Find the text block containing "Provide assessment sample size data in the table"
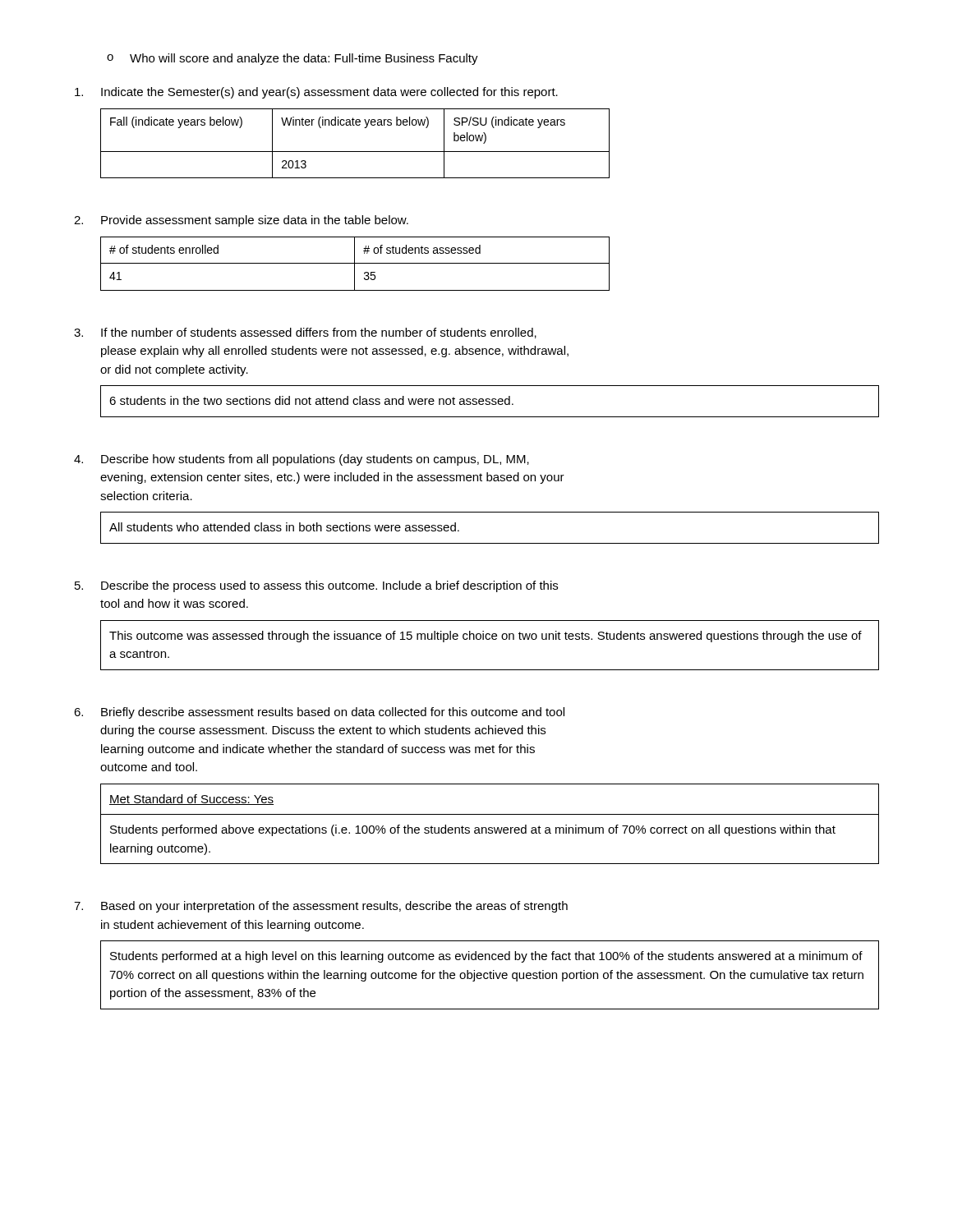 click(255, 220)
